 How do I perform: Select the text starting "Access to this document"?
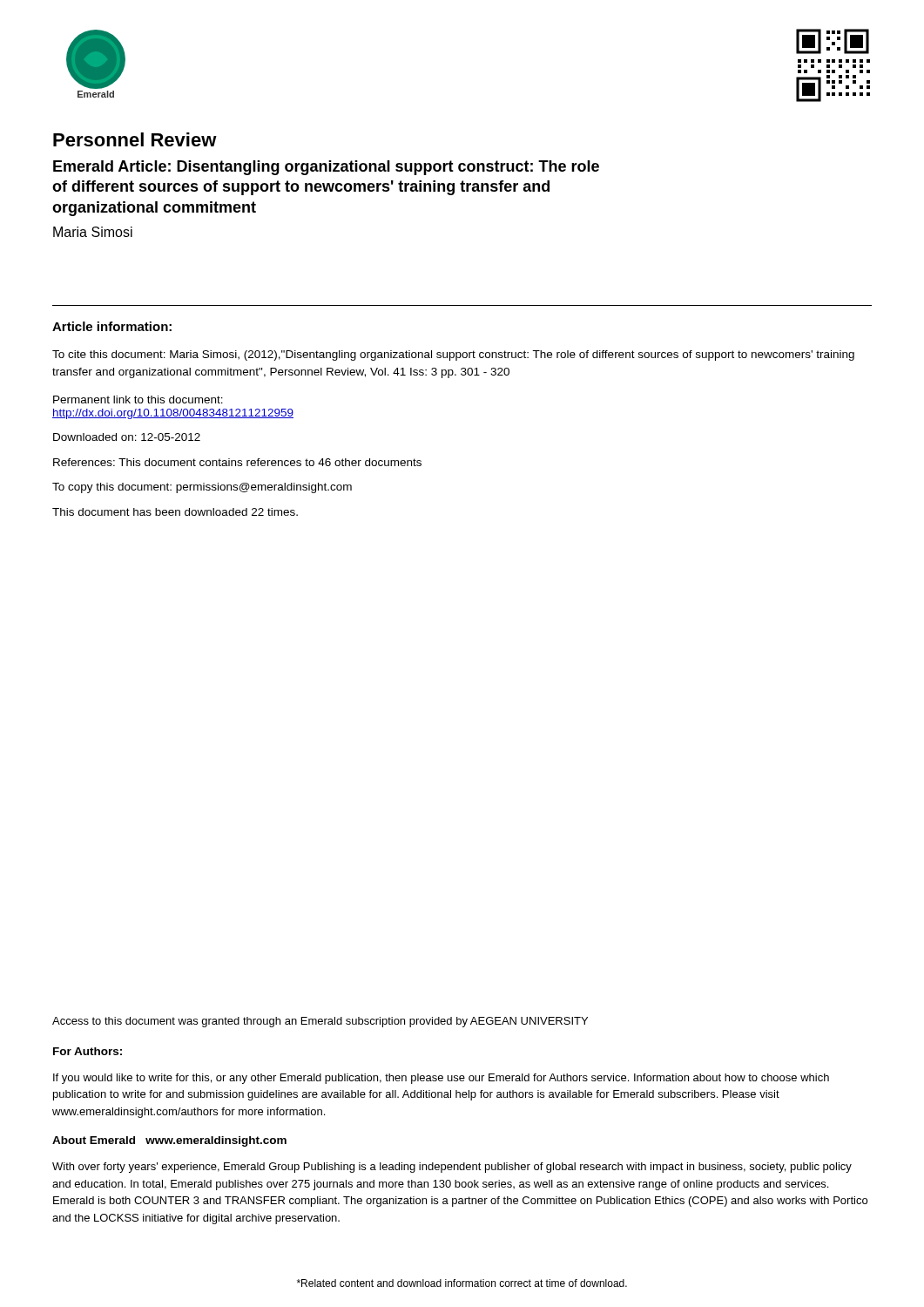coord(462,1020)
